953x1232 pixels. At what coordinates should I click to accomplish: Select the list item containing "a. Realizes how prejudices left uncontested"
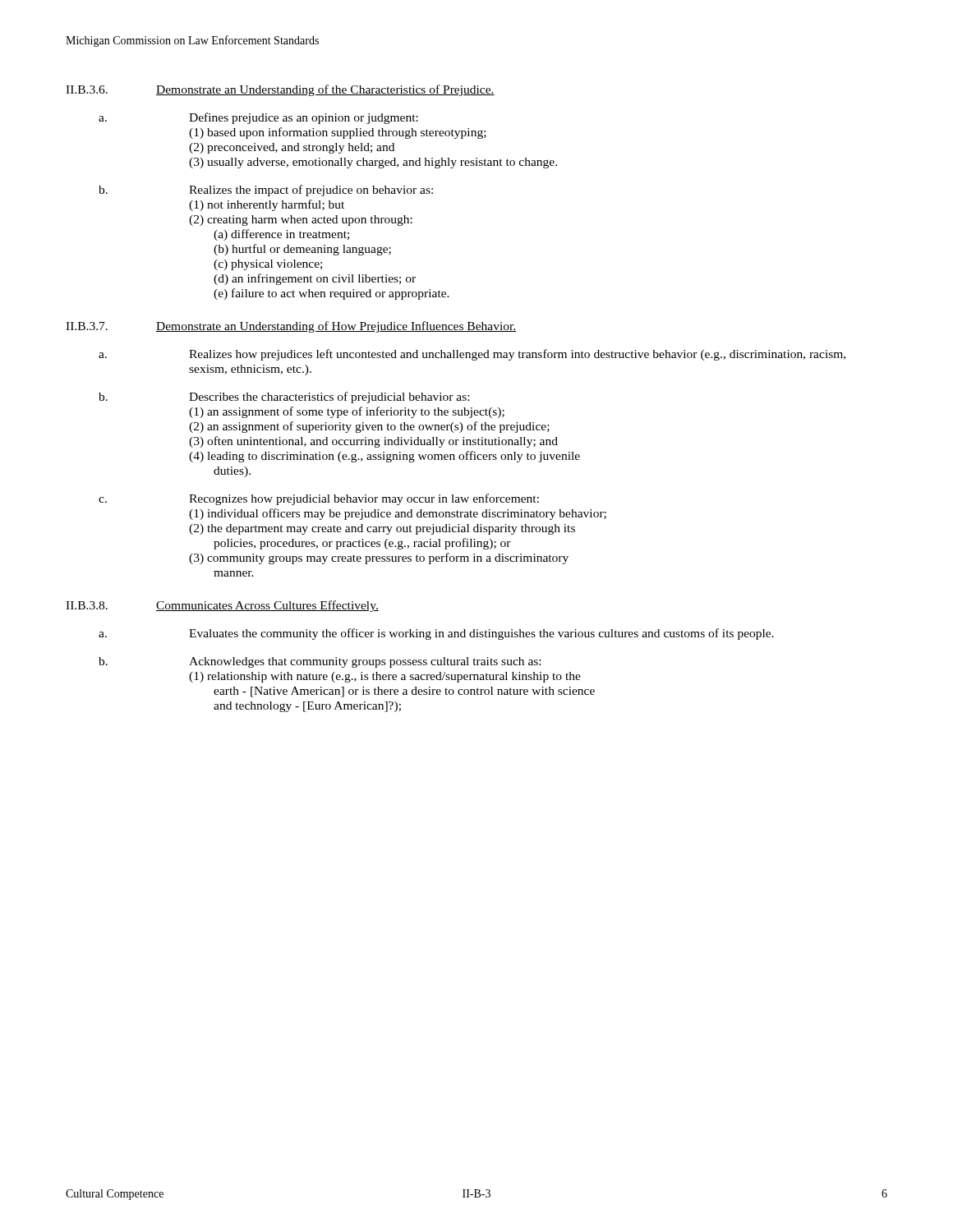pos(476,361)
